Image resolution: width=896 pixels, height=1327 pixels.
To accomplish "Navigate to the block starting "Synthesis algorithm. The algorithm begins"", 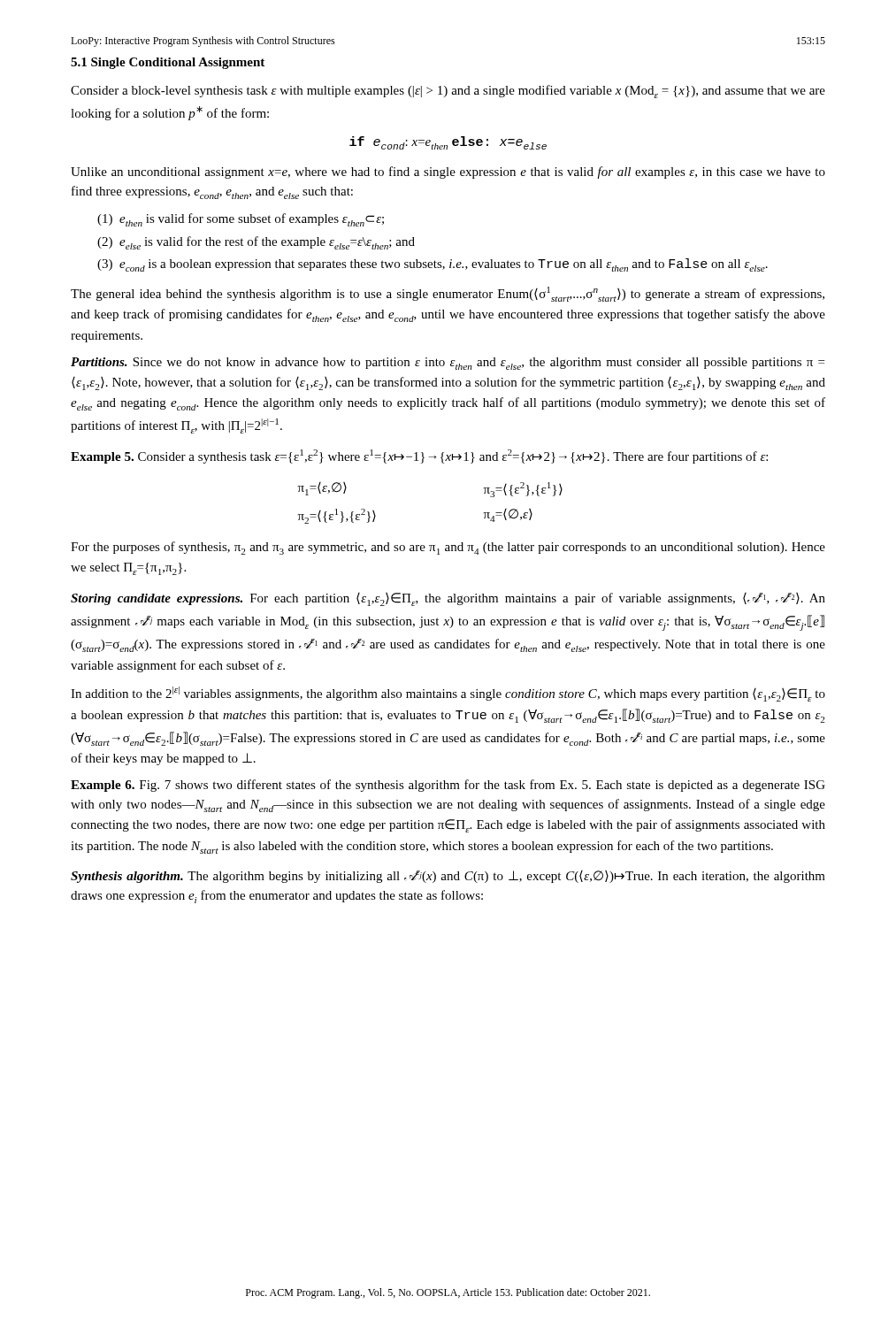I will pos(448,885).
